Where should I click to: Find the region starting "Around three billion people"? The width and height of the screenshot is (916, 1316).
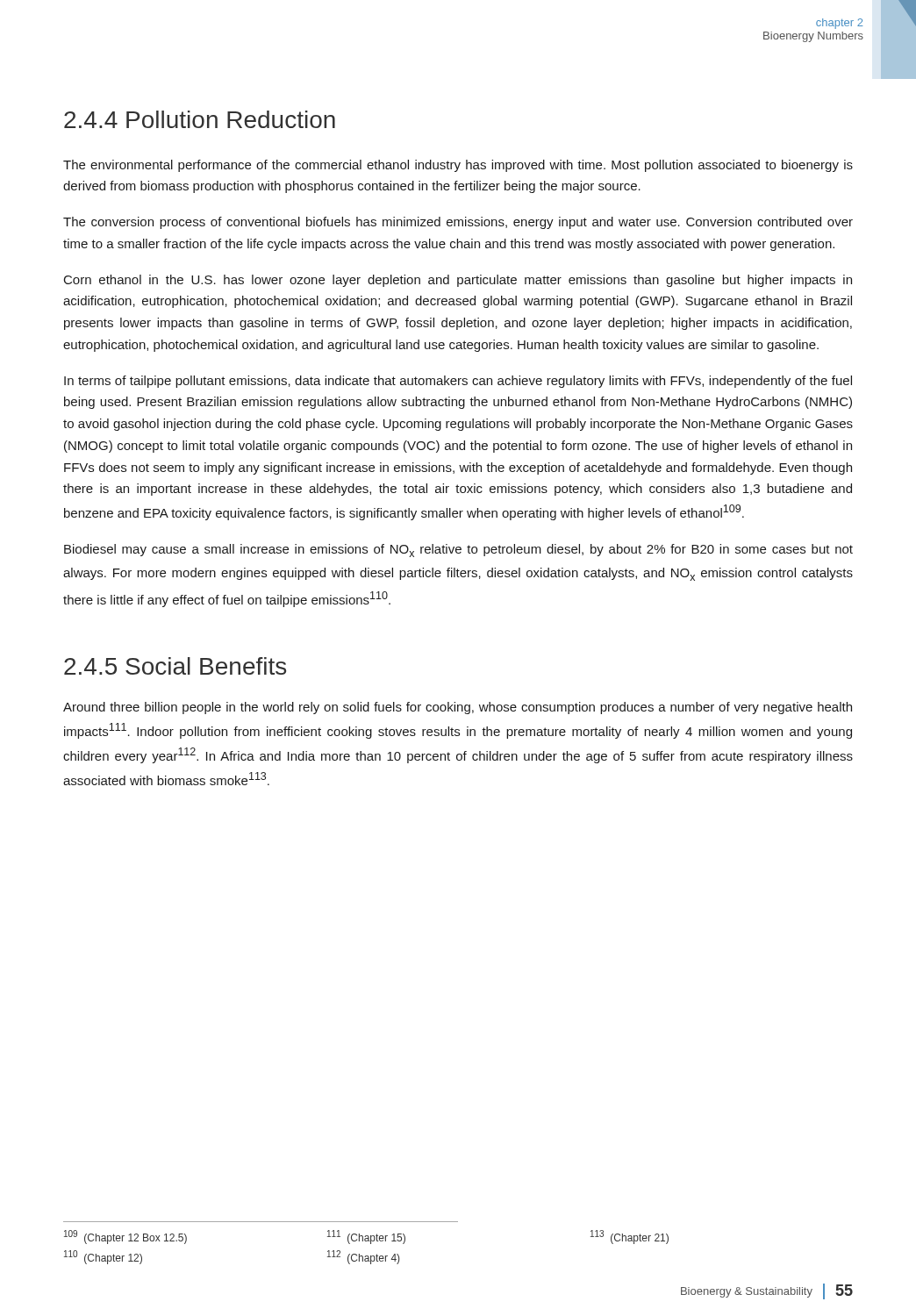point(458,744)
